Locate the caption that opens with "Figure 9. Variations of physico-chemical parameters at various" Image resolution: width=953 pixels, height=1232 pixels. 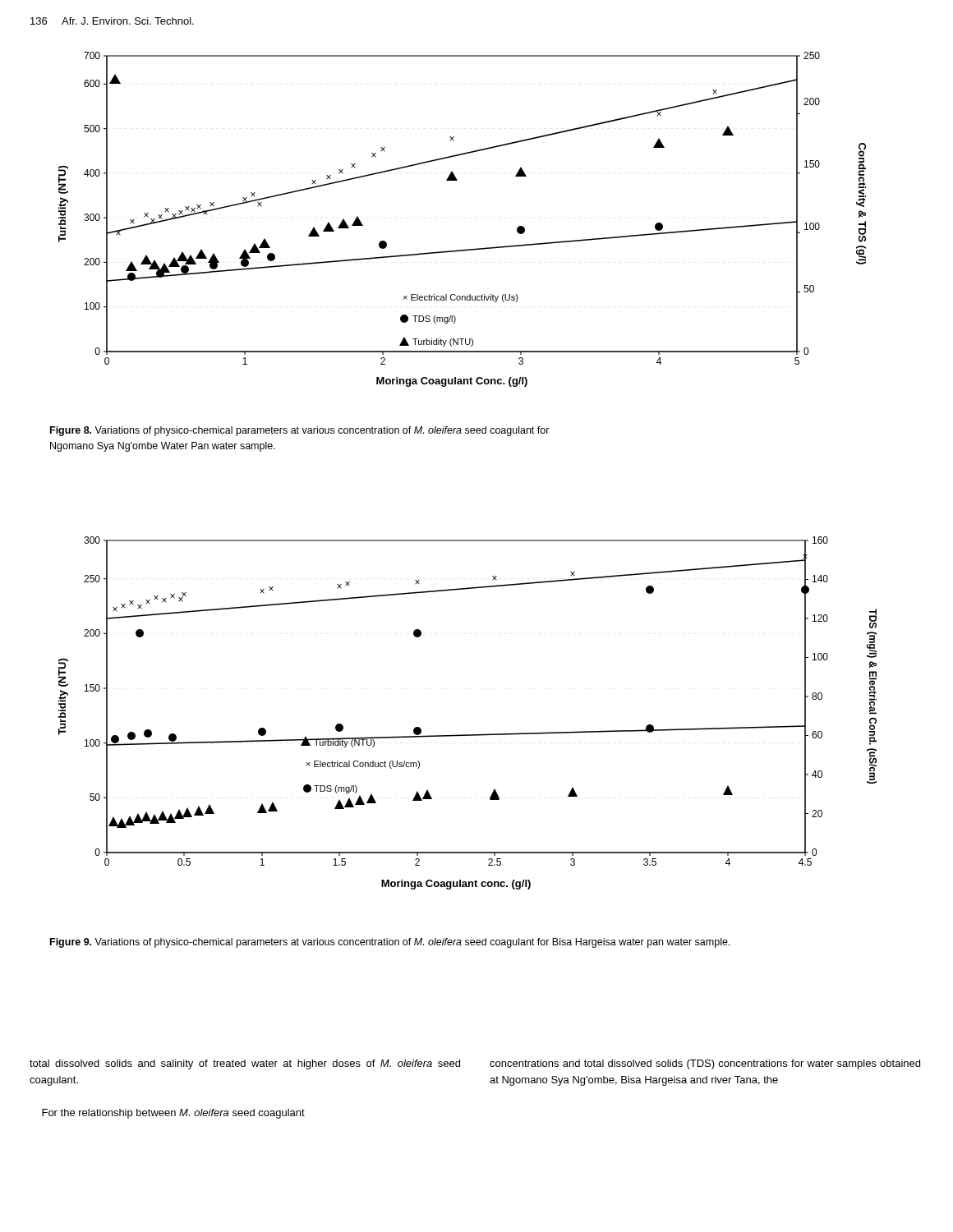point(390,942)
